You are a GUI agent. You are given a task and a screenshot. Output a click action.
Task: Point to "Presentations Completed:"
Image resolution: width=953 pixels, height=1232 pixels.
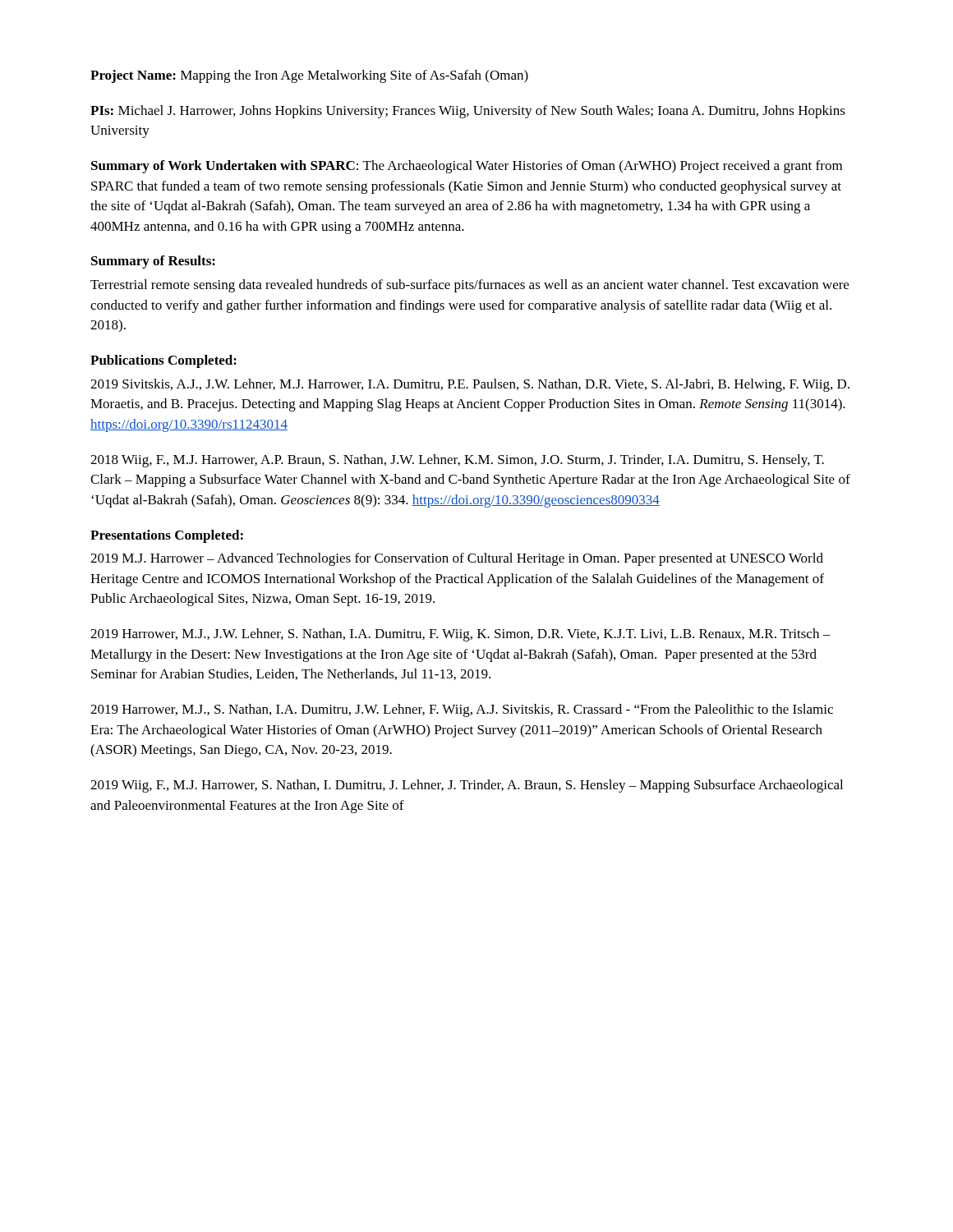(x=167, y=536)
